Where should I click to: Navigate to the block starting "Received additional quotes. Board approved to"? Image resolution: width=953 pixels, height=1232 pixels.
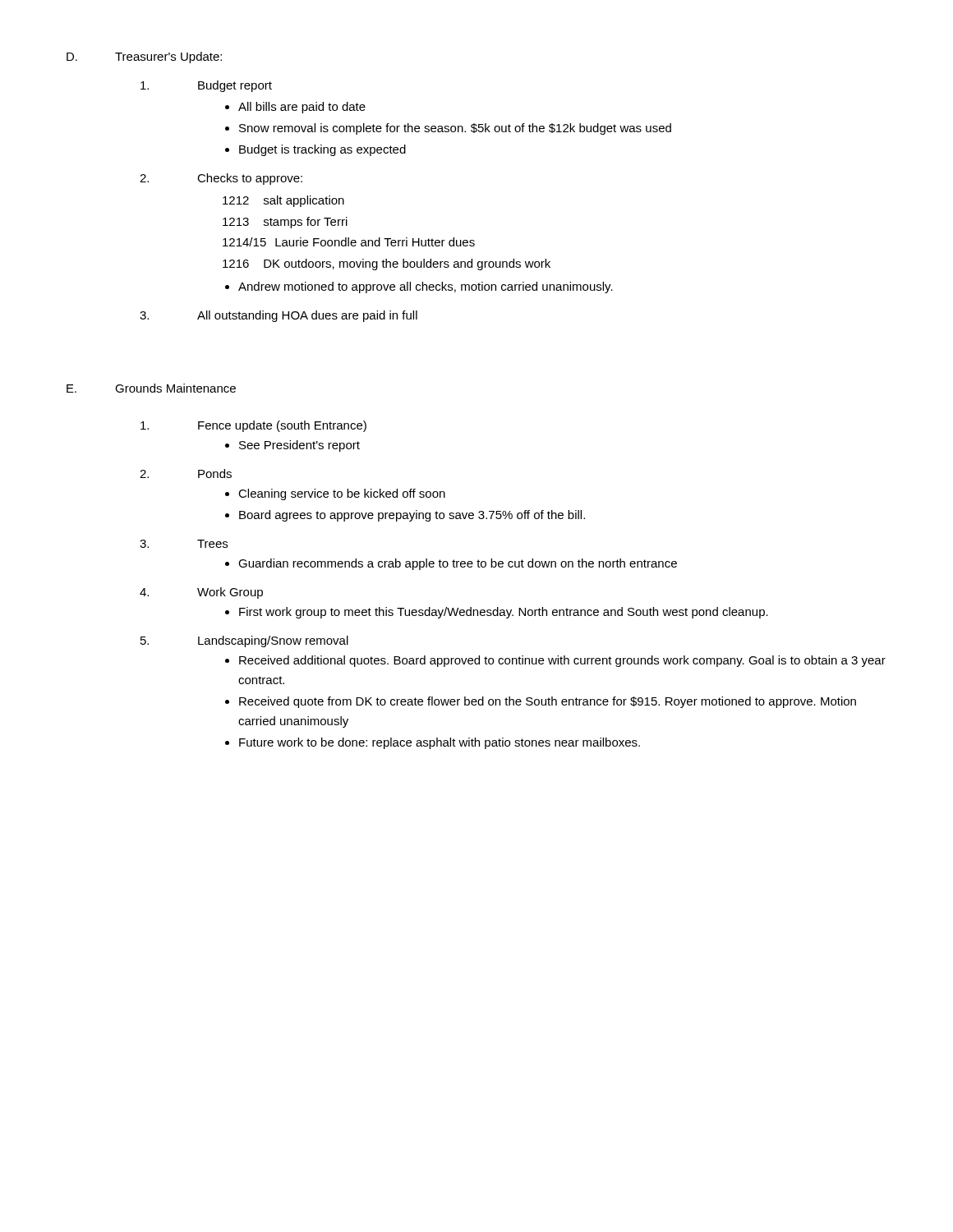(562, 670)
